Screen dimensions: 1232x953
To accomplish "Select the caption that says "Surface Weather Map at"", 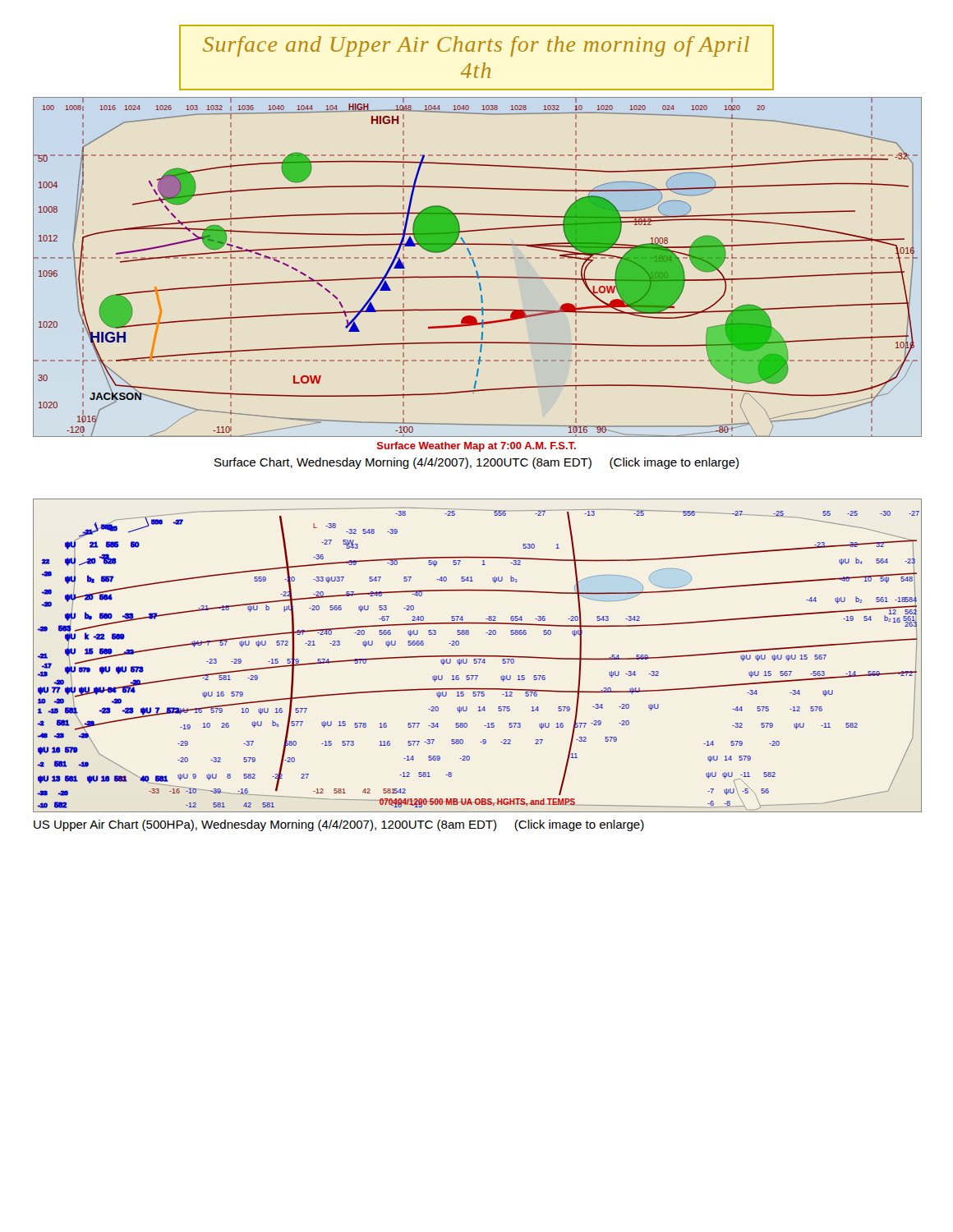I will pos(476,456).
